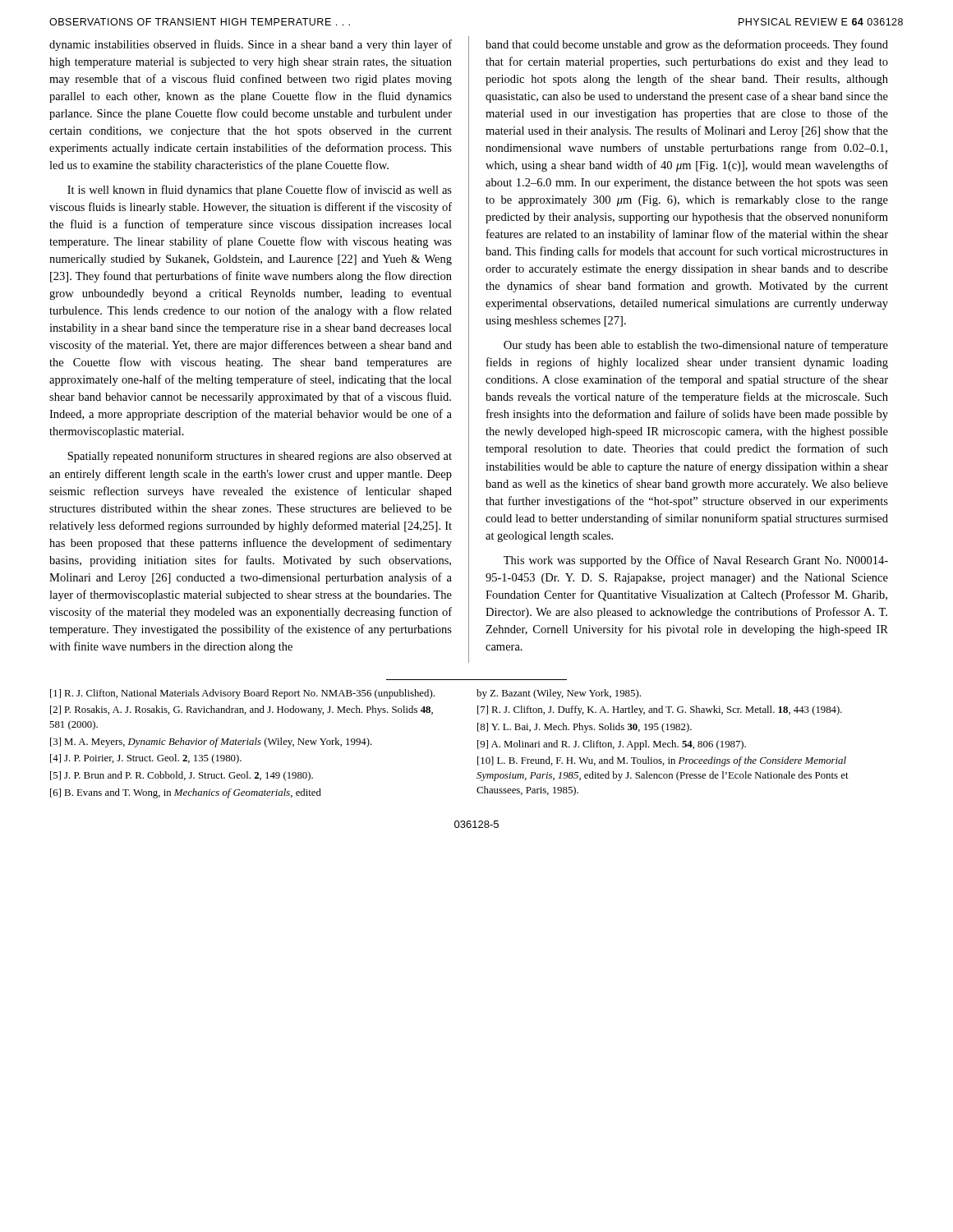Screen dimensions: 1232x953
Task: Locate the block starting "dynamic instabilities observed in"
Action: point(251,105)
